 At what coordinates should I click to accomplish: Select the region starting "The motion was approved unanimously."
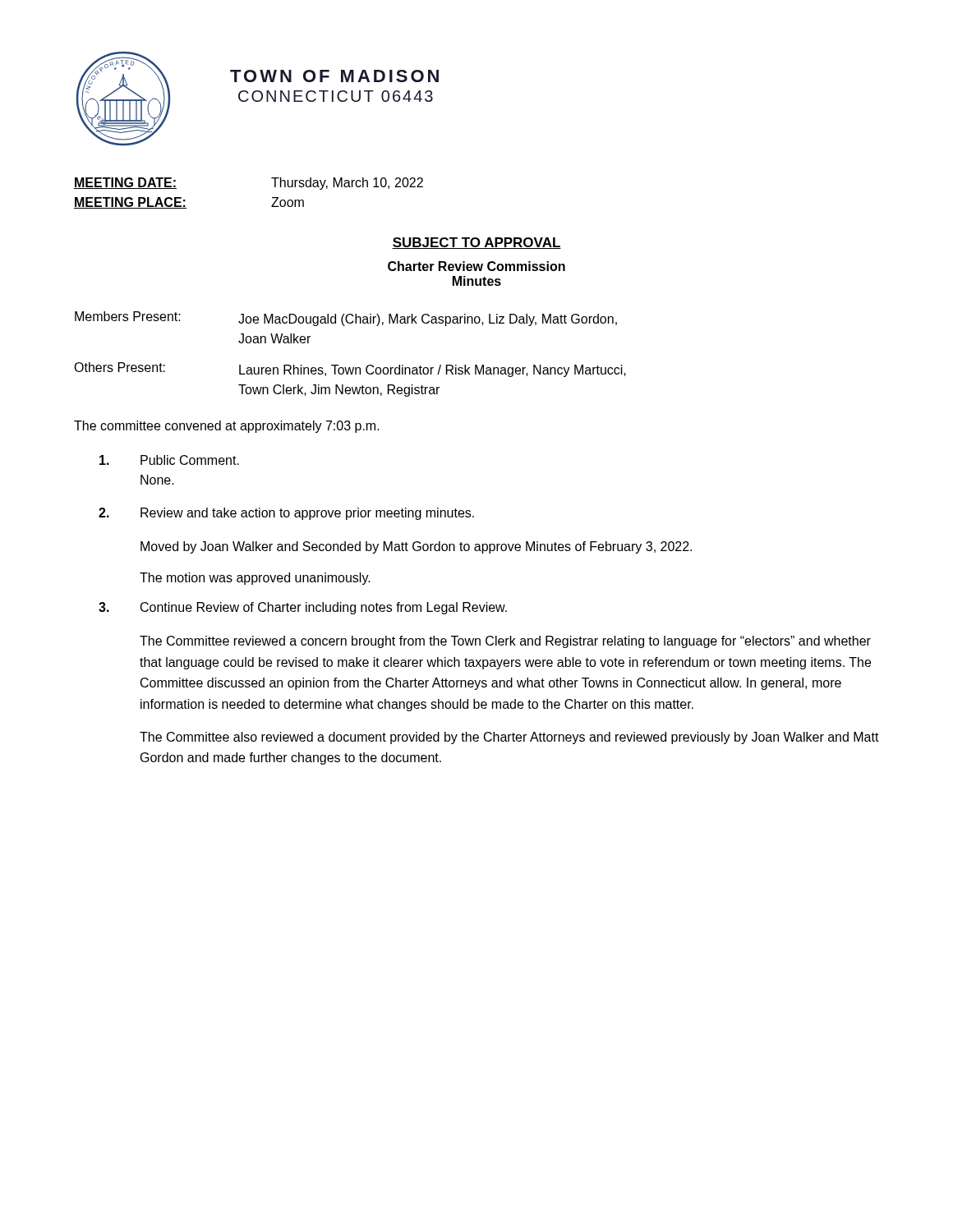tap(255, 578)
